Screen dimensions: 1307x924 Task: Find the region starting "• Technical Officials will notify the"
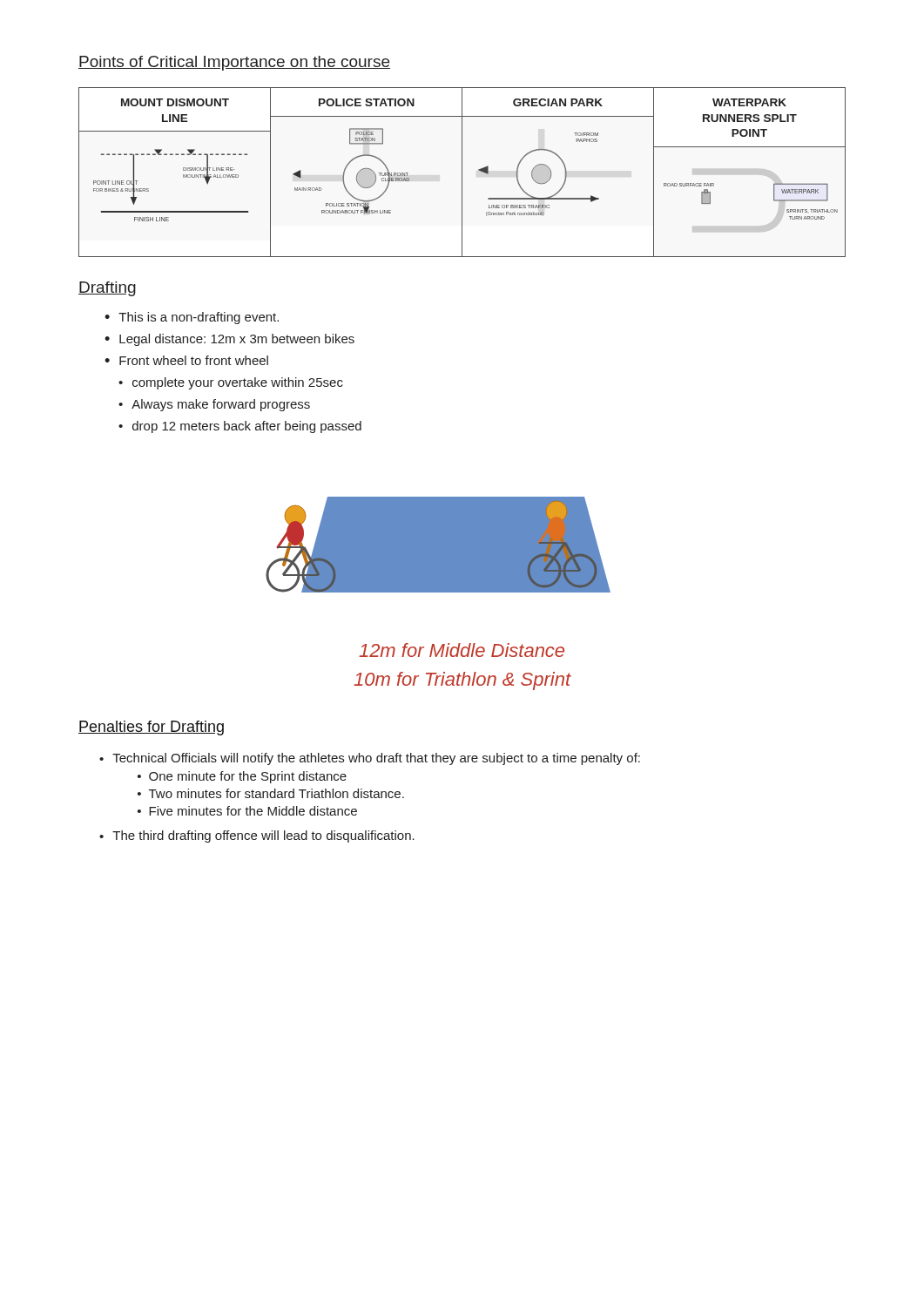370,785
